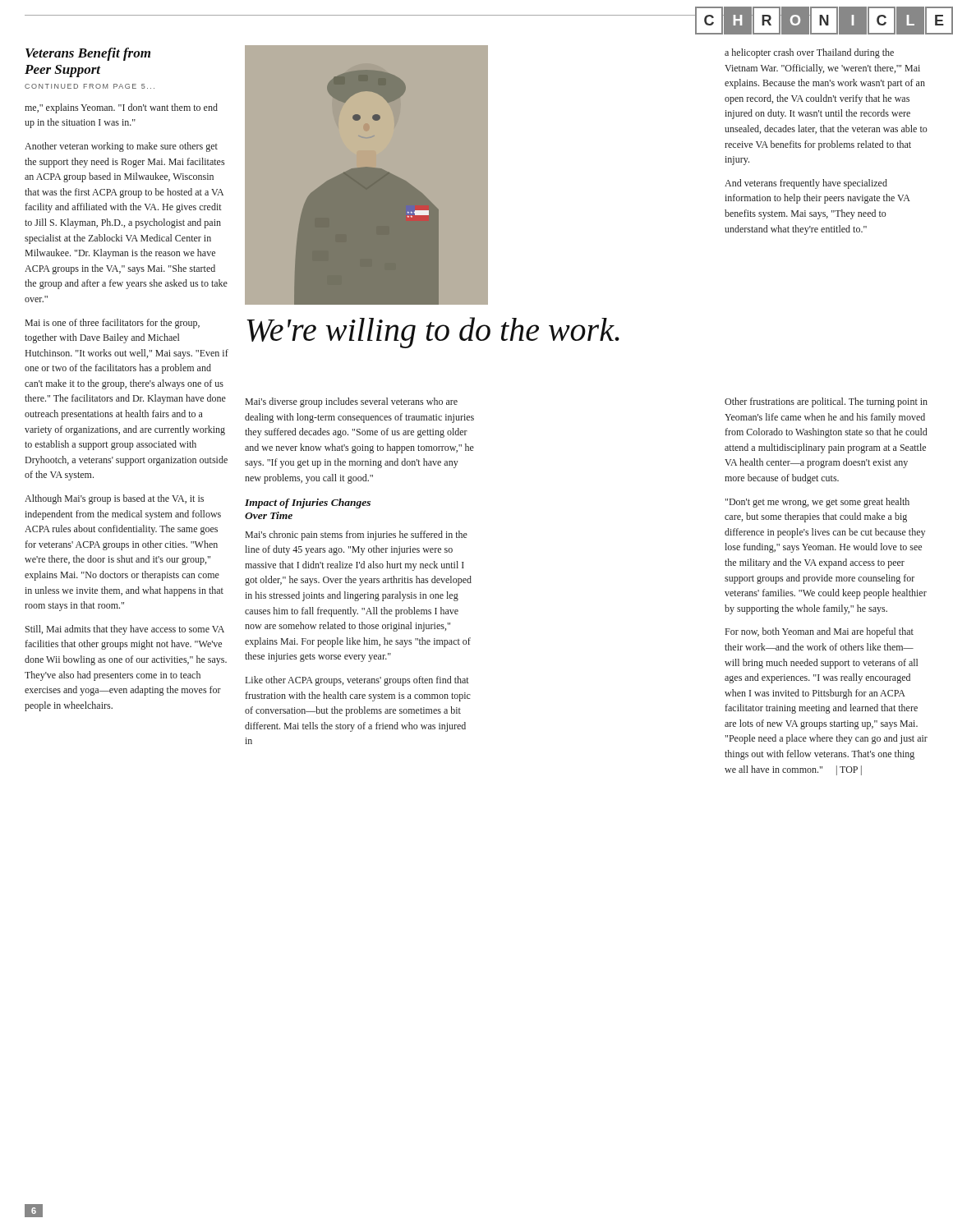Locate the section header that opens with "Veterans Benefit fromPeer Support"
953x1232 pixels.
(x=127, y=68)
